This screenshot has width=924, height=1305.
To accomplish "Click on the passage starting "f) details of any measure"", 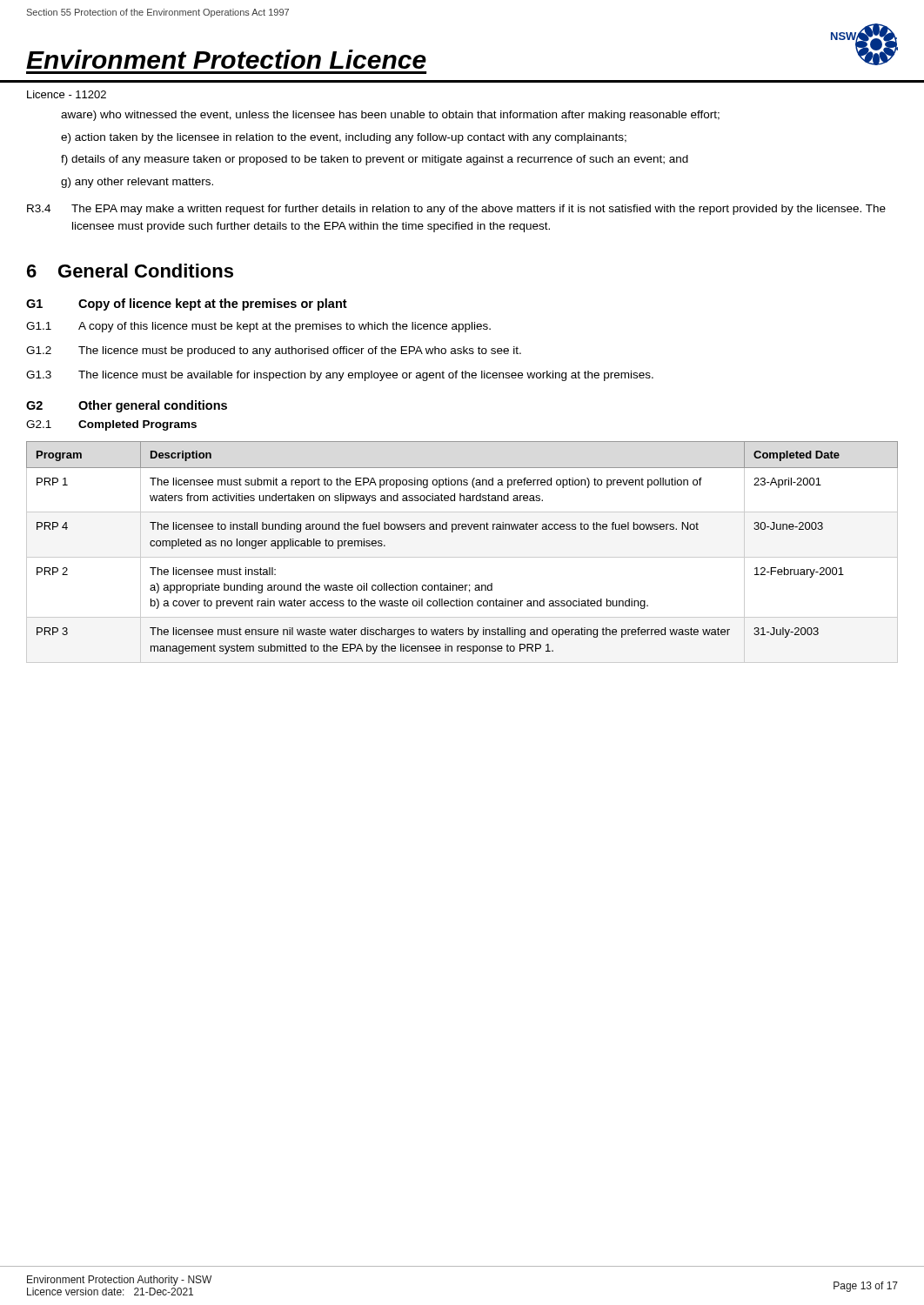I will click(x=375, y=159).
